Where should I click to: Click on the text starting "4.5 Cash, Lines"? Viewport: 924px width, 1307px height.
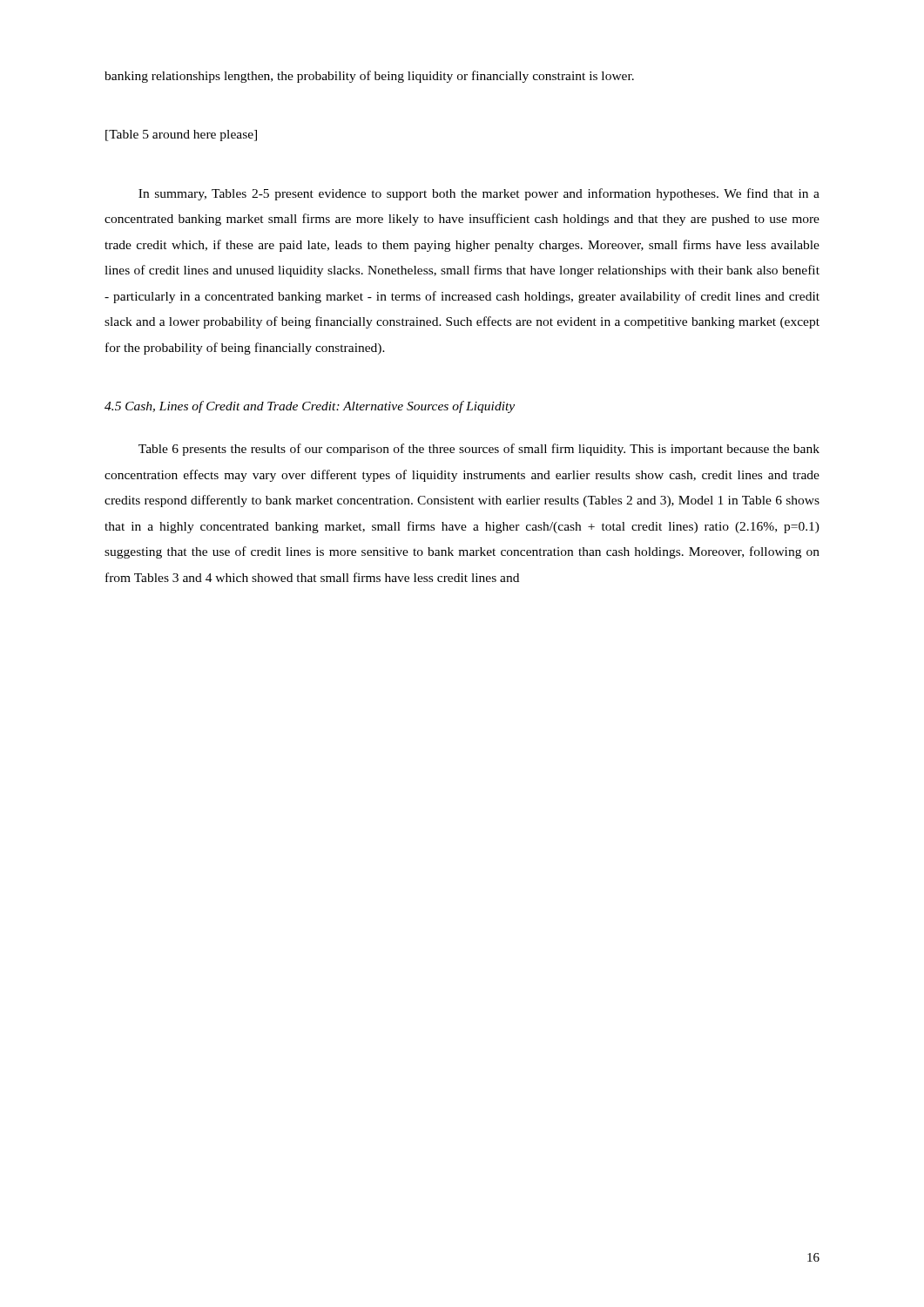[462, 406]
